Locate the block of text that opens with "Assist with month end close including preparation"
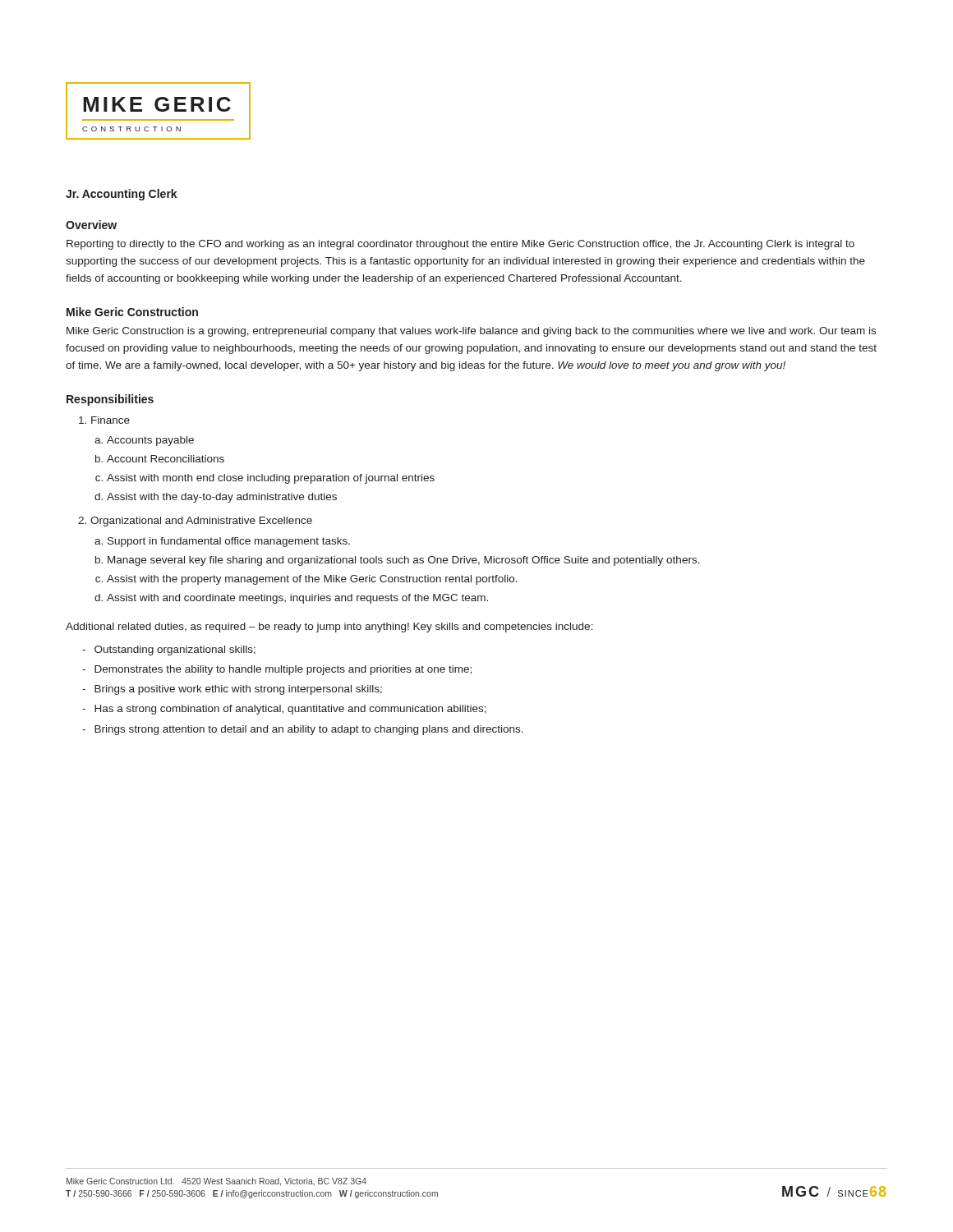 271,478
